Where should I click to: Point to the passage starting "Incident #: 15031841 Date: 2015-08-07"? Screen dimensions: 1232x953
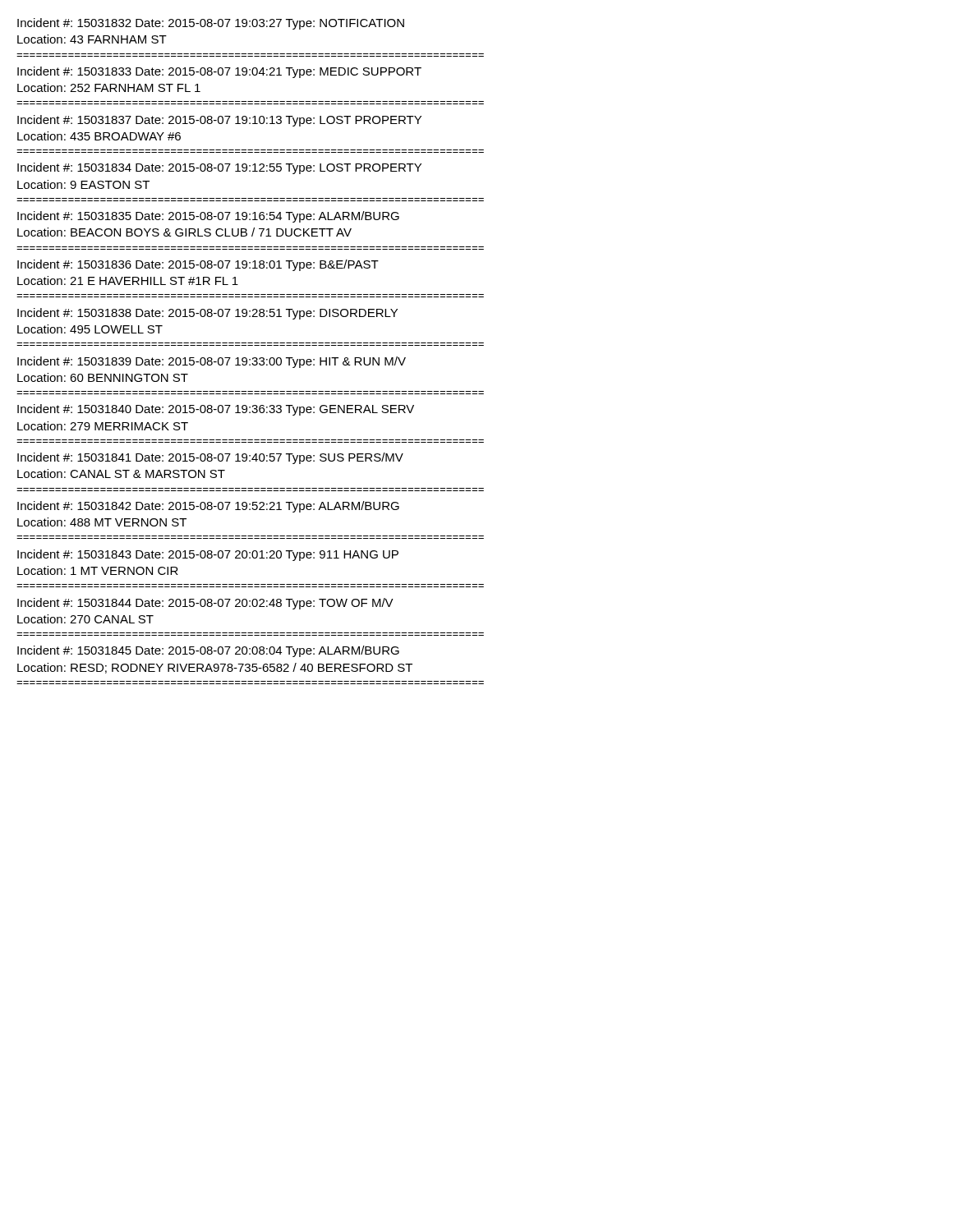(x=210, y=458)
